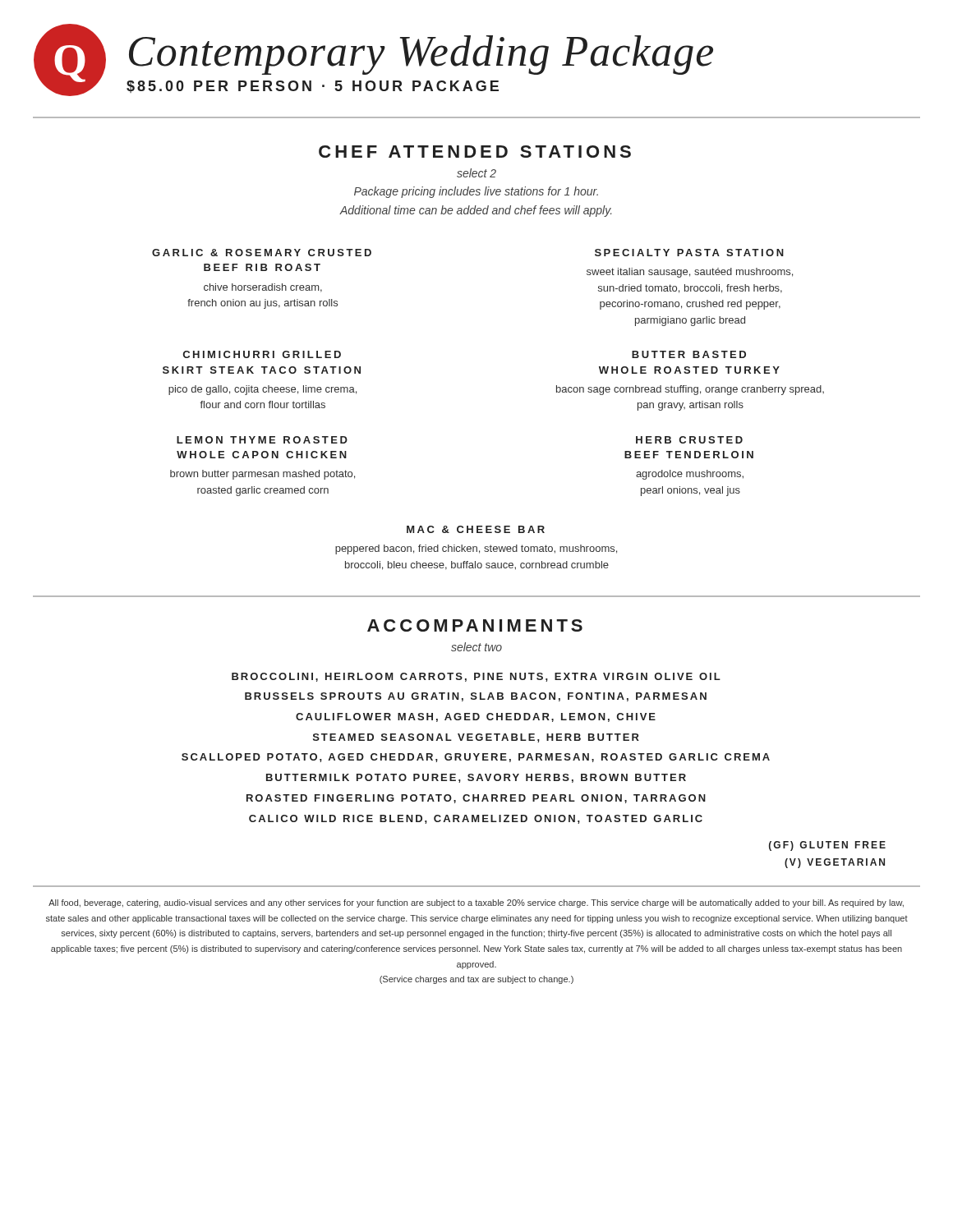Find the element starting "brown butter parmesan mashed potato,roasted"
This screenshot has height=1232, width=953.
click(263, 482)
